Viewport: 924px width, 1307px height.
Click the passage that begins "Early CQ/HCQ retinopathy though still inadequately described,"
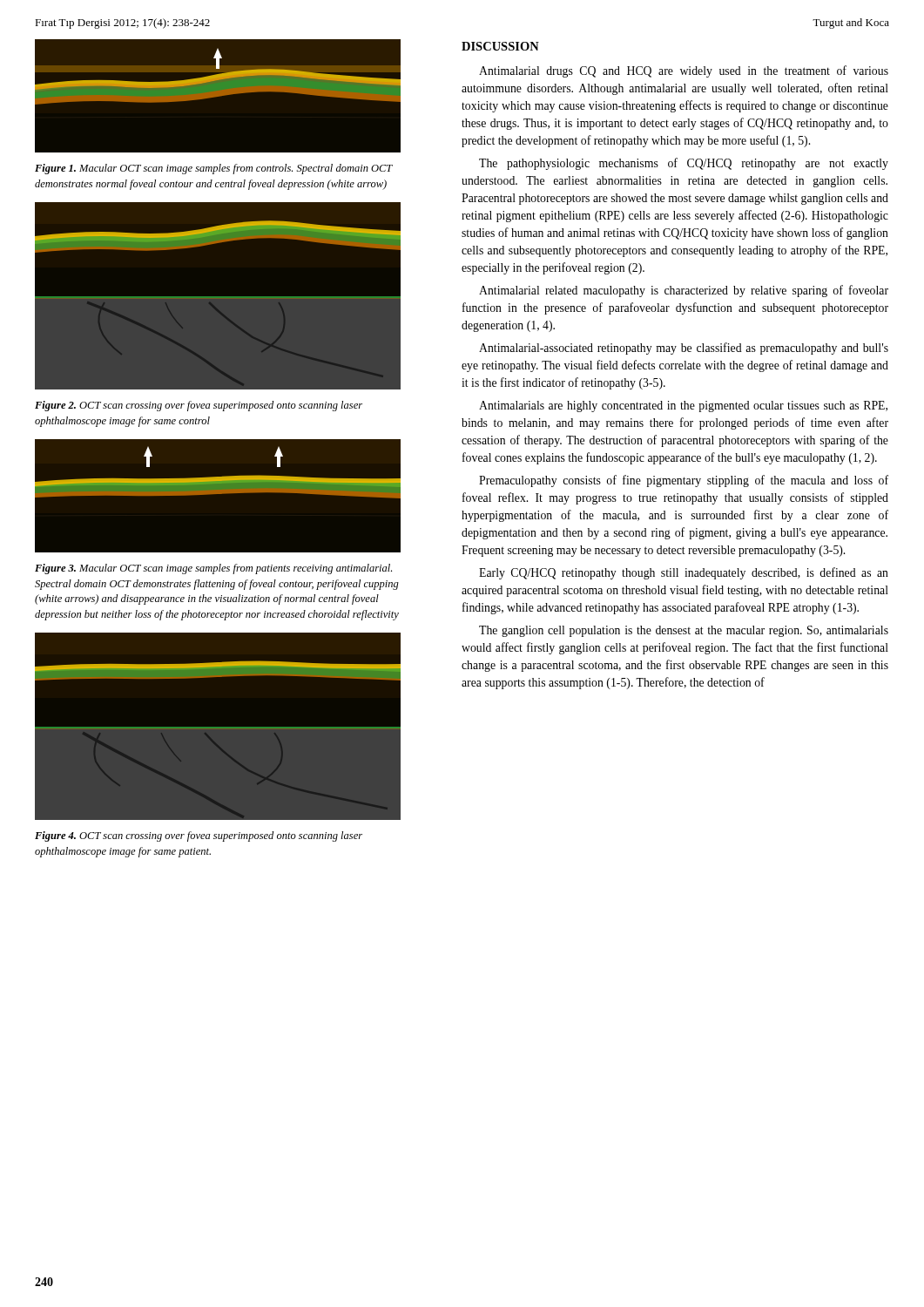tap(675, 590)
